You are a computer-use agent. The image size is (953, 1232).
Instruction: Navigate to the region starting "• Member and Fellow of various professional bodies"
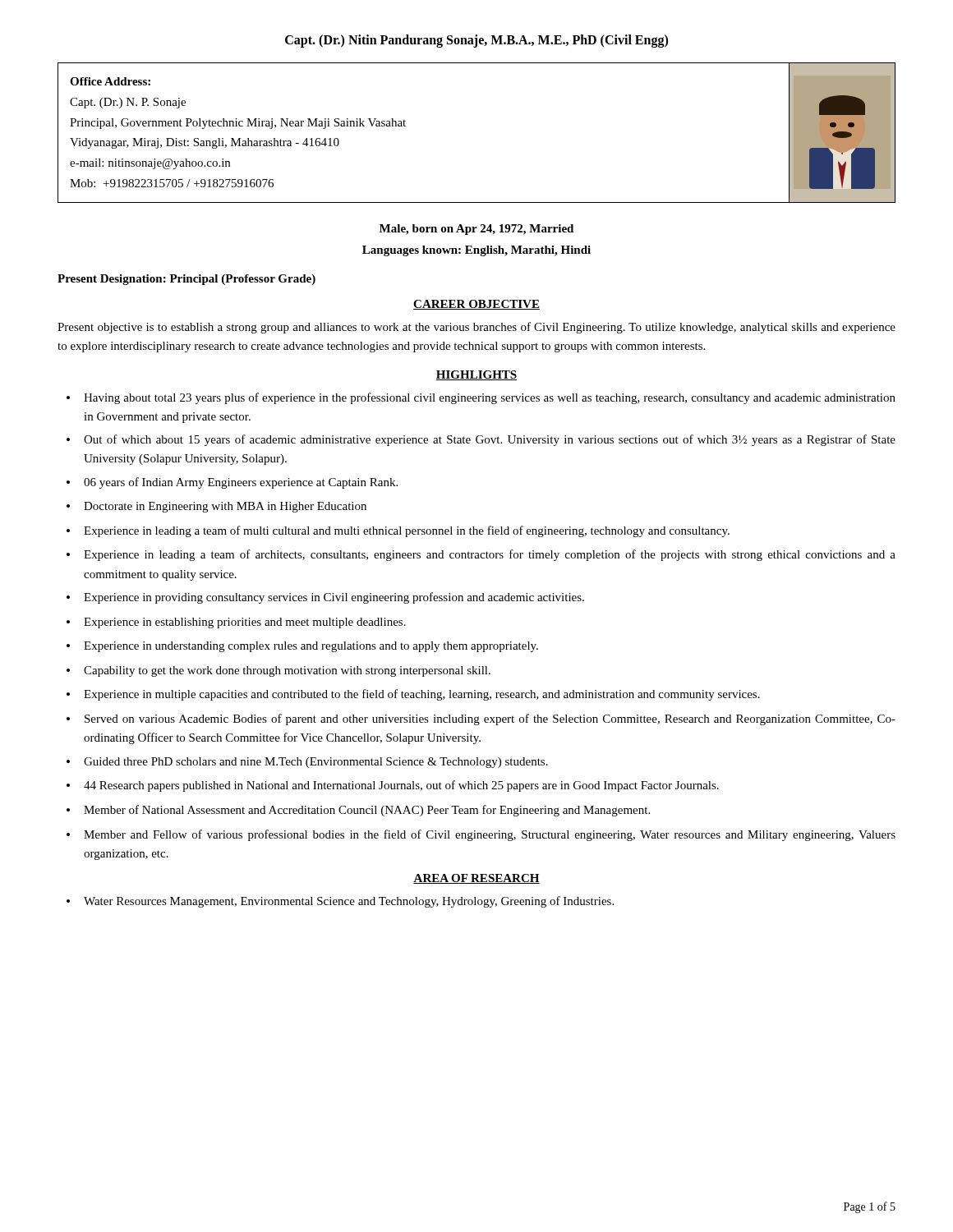(481, 844)
